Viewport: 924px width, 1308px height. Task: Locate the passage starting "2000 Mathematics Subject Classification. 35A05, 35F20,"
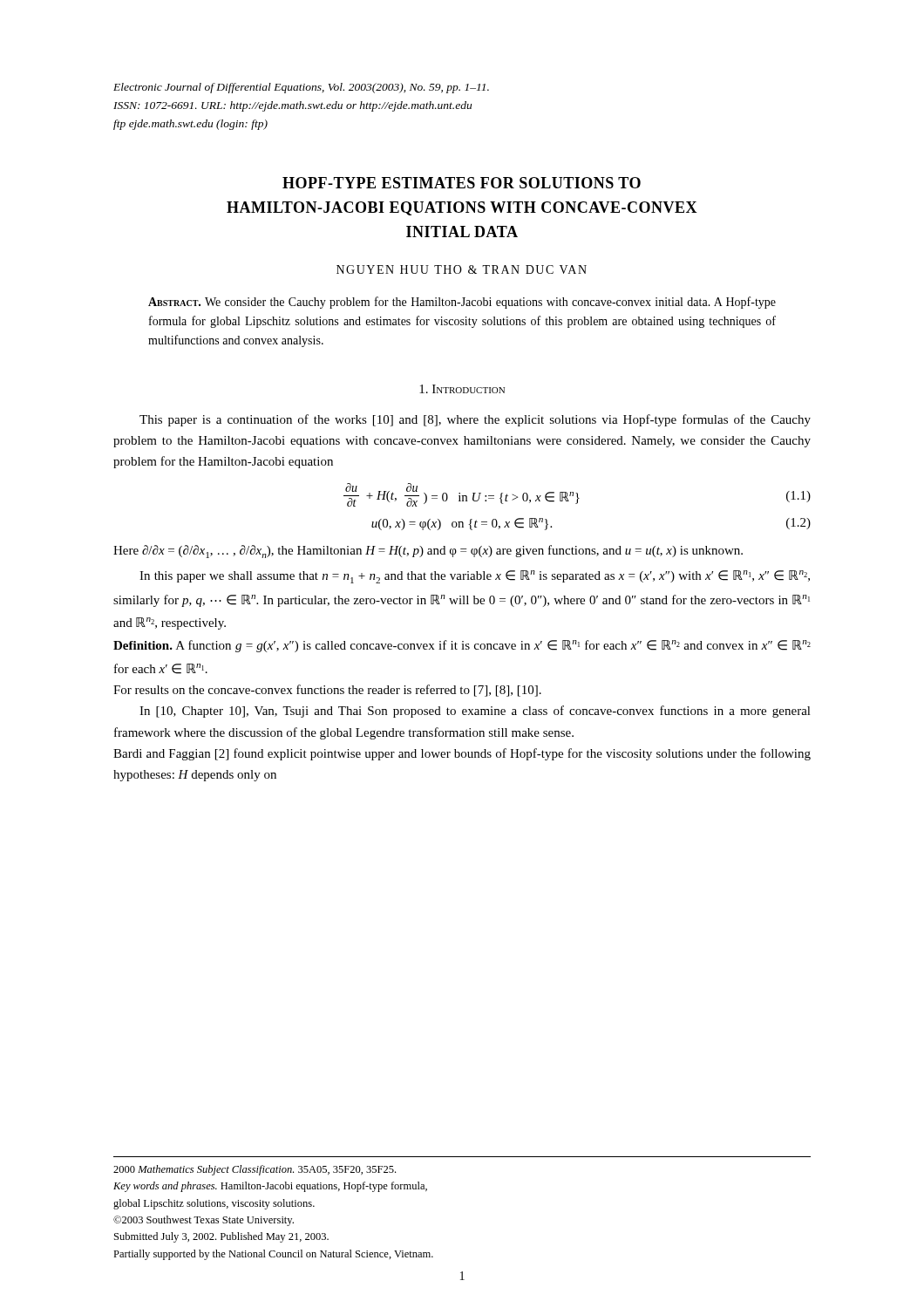[273, 1211]
